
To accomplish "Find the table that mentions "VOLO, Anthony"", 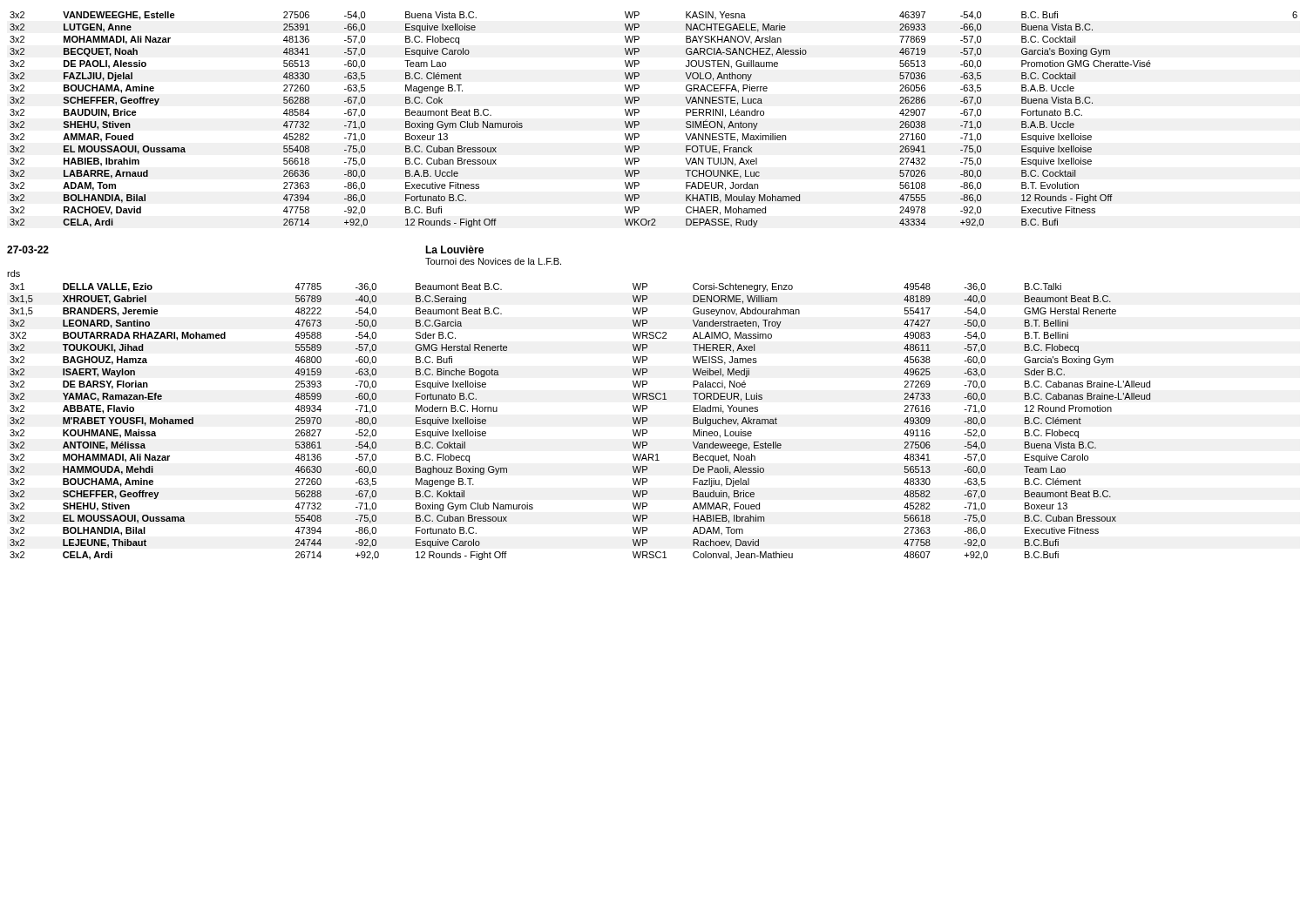I will (x=654, y=118).
